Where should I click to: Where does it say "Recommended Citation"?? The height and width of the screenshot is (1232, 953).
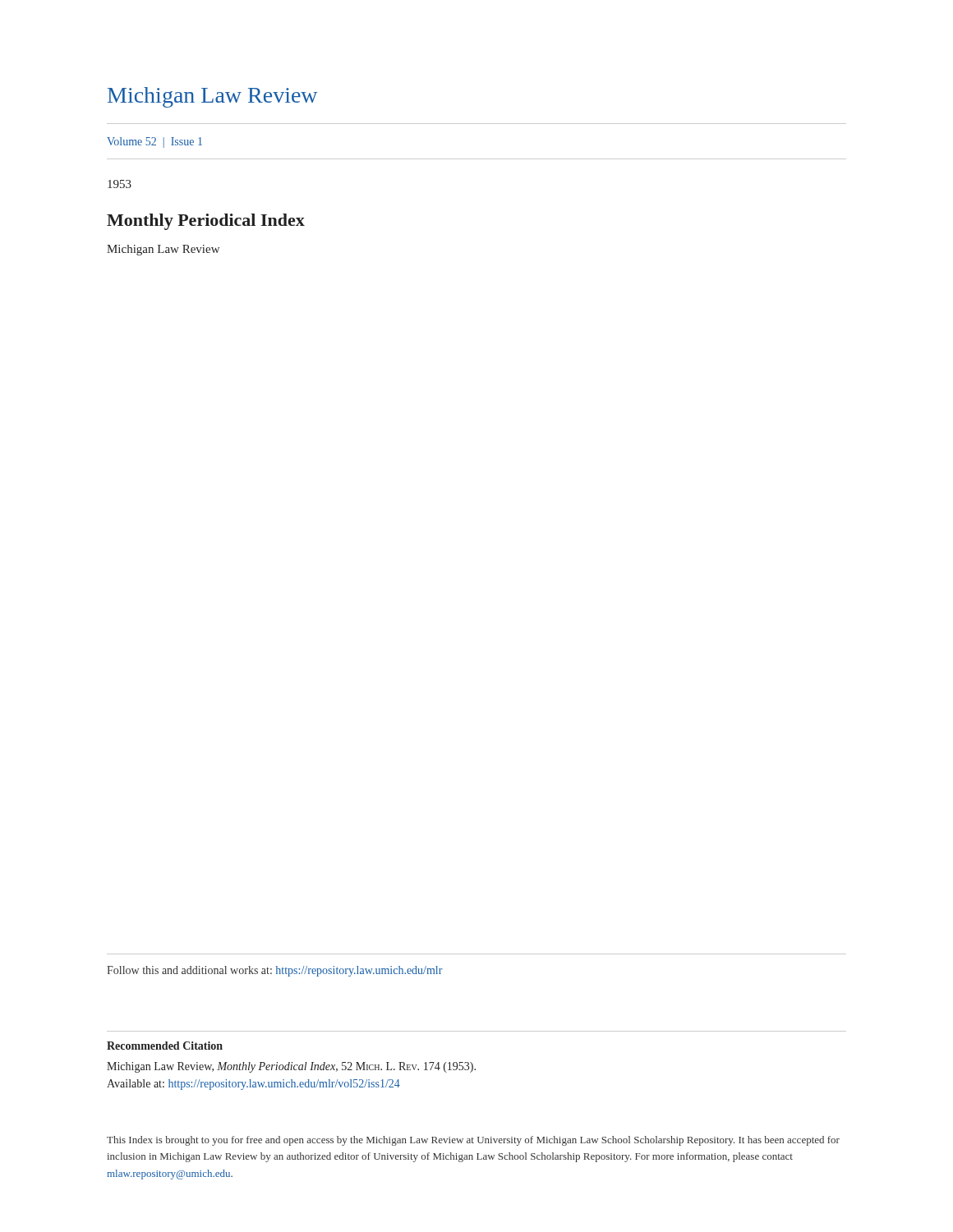pyautogui.click(x=165, y=1046)
